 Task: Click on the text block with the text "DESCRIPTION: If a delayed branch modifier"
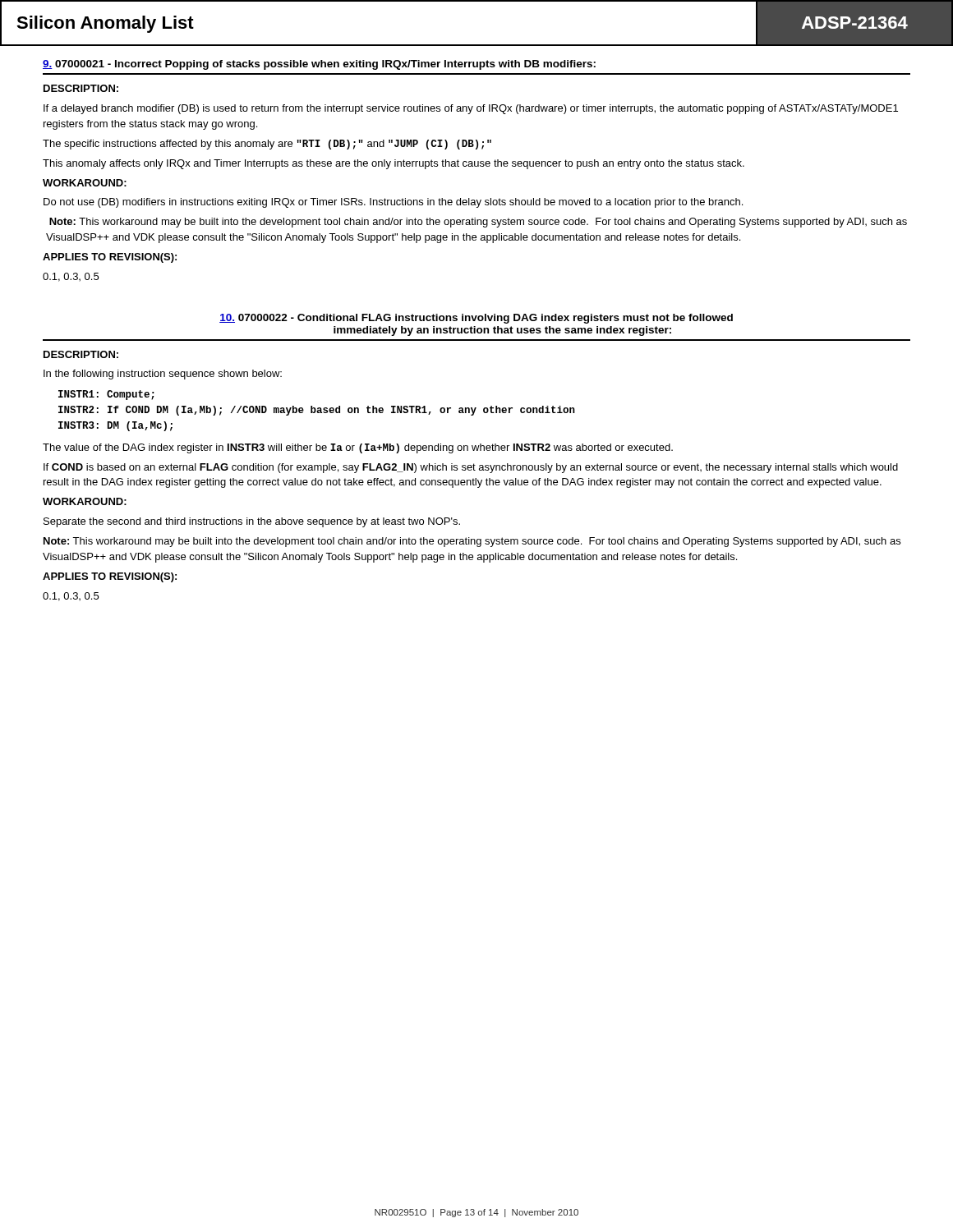click(476, 107)
